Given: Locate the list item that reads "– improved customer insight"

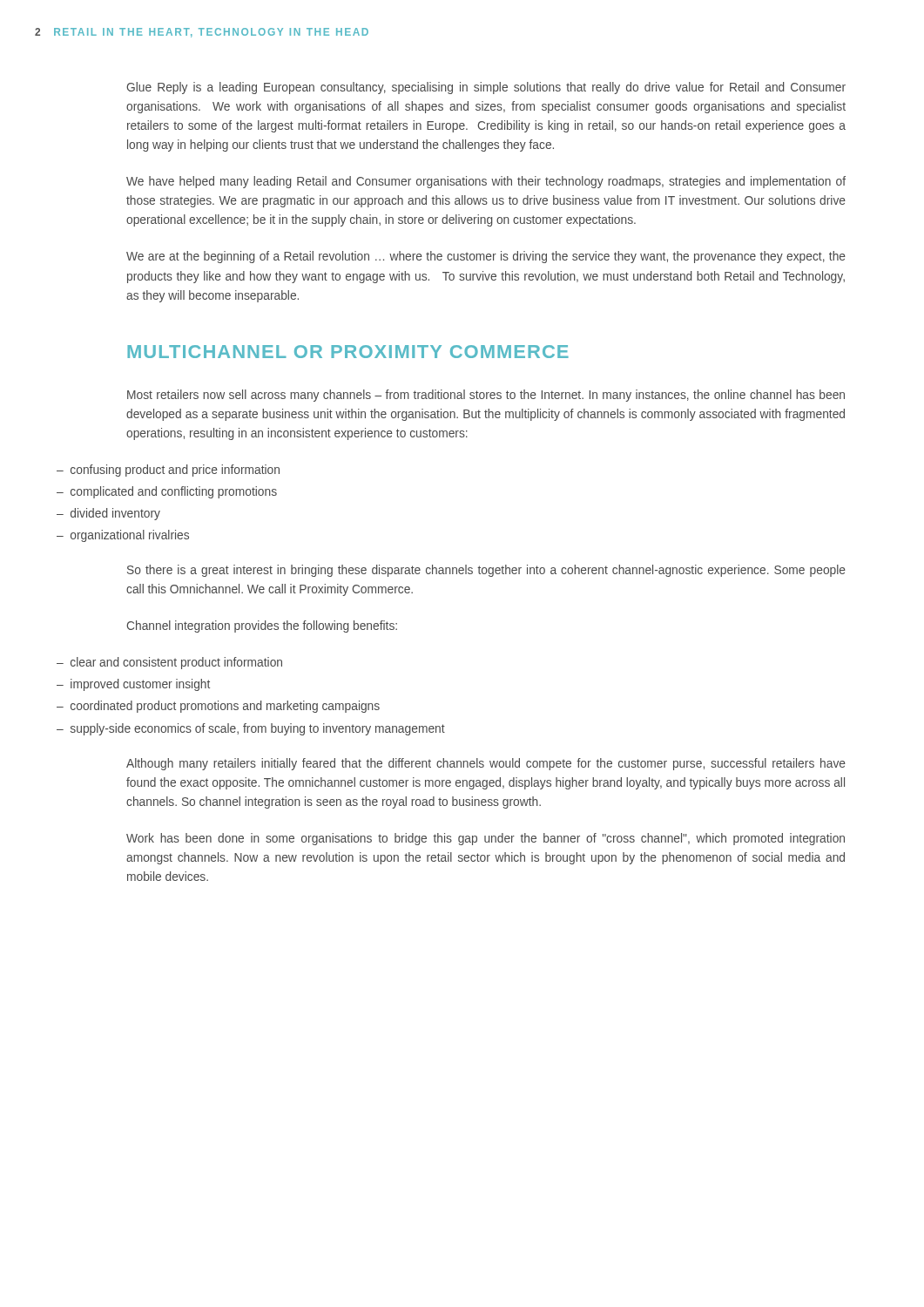Looking at the screenshot, I should (133, 685).
